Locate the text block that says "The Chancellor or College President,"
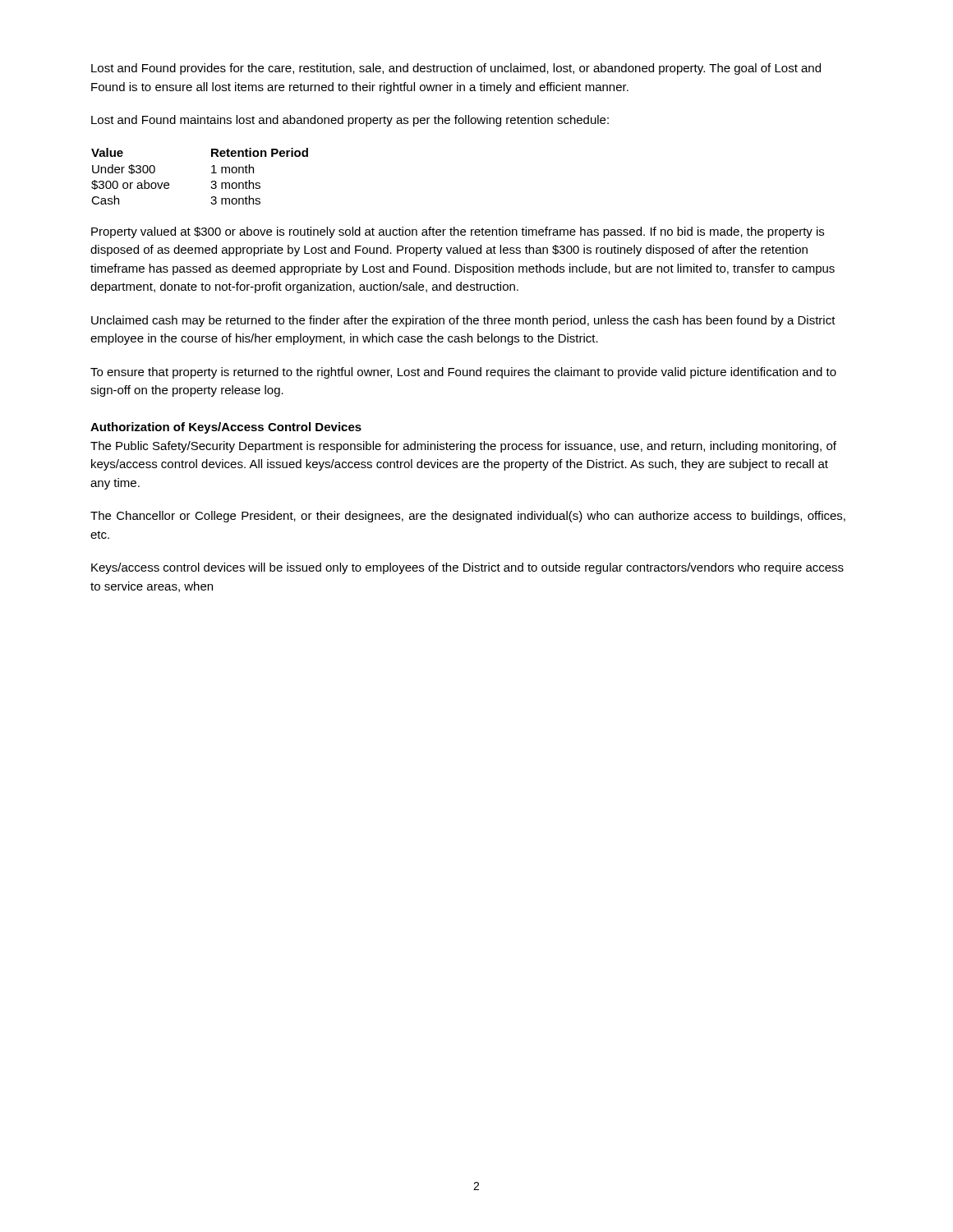 point(468,525)
